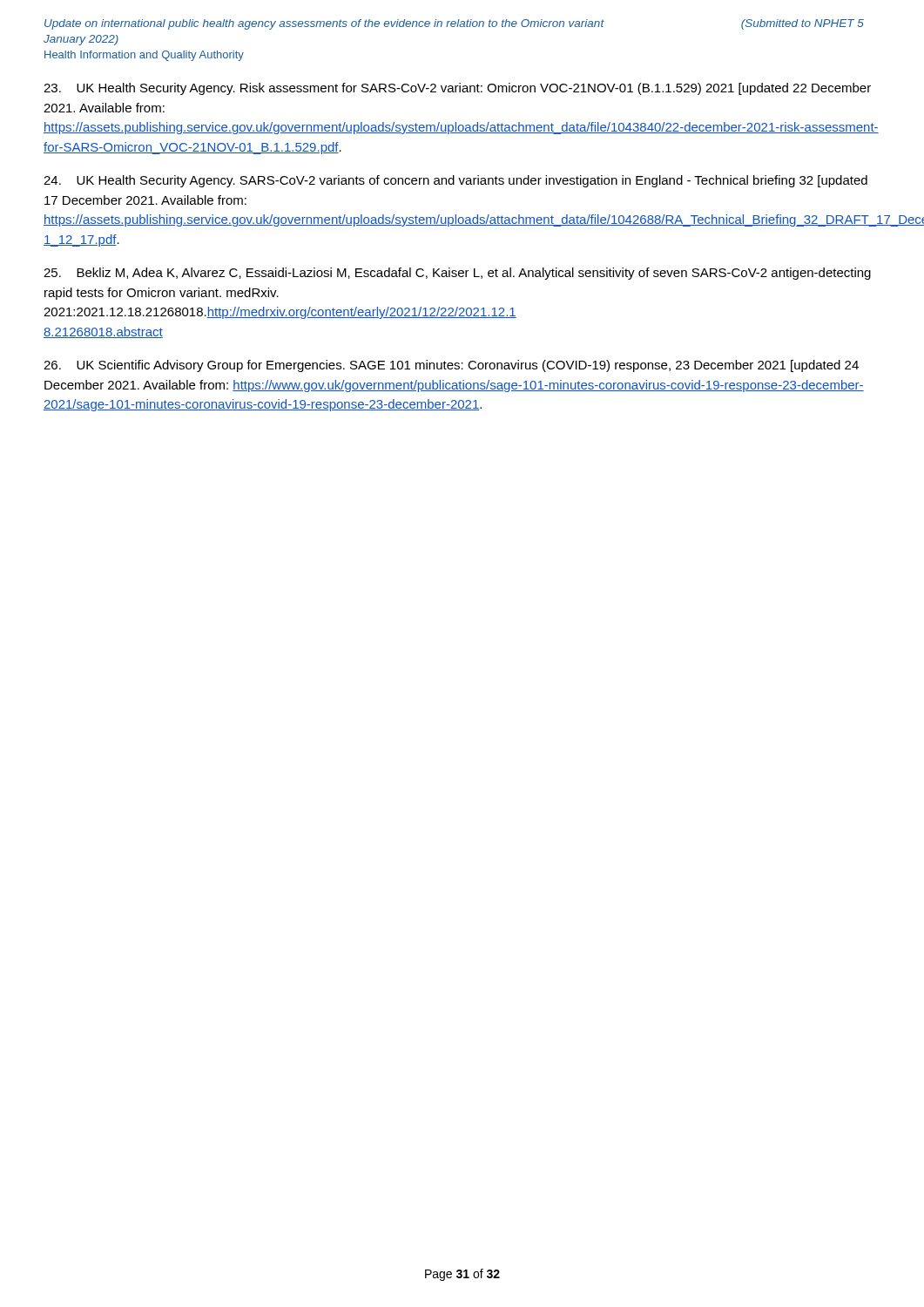The image size is (924, 1307).
Task: Click on the text starting "24. UK Health Security Agency. SARS-CoV-2 variants"
Action: pyautogui.click(x=462, y=210)
